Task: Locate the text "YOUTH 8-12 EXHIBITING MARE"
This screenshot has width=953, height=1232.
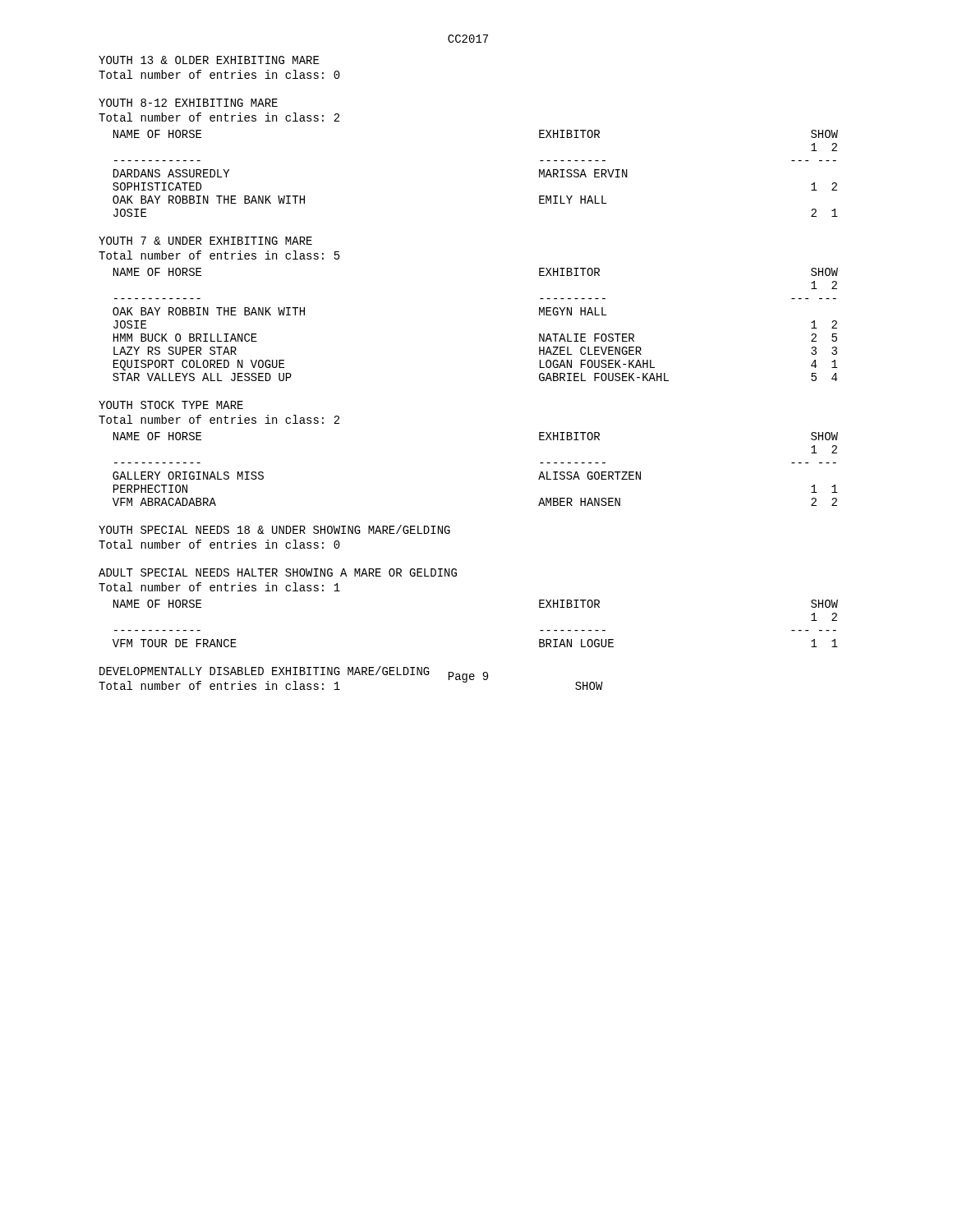Action: [188, 103]
